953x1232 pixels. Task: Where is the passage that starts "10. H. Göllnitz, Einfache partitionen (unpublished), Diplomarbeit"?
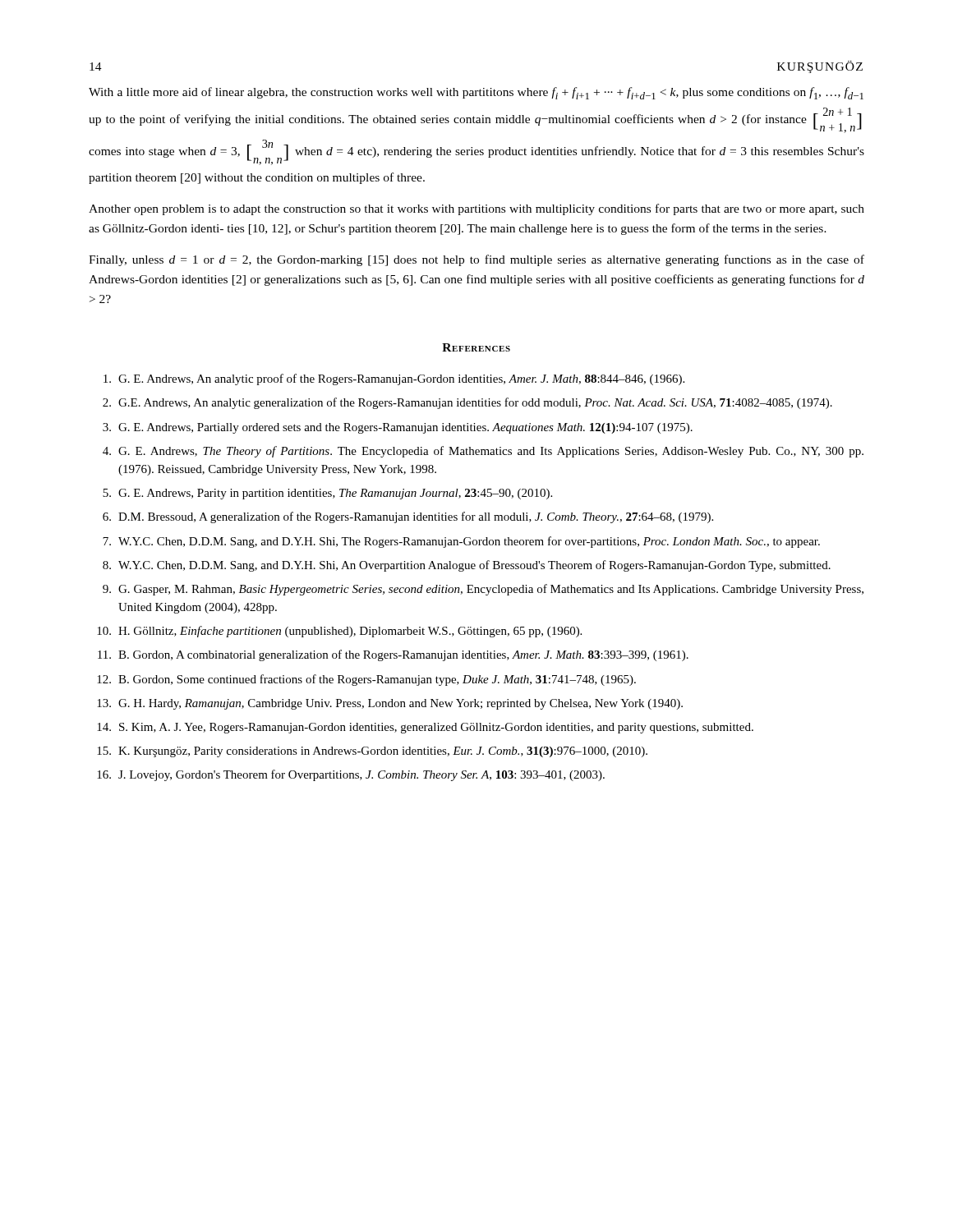tap(476, 631)
